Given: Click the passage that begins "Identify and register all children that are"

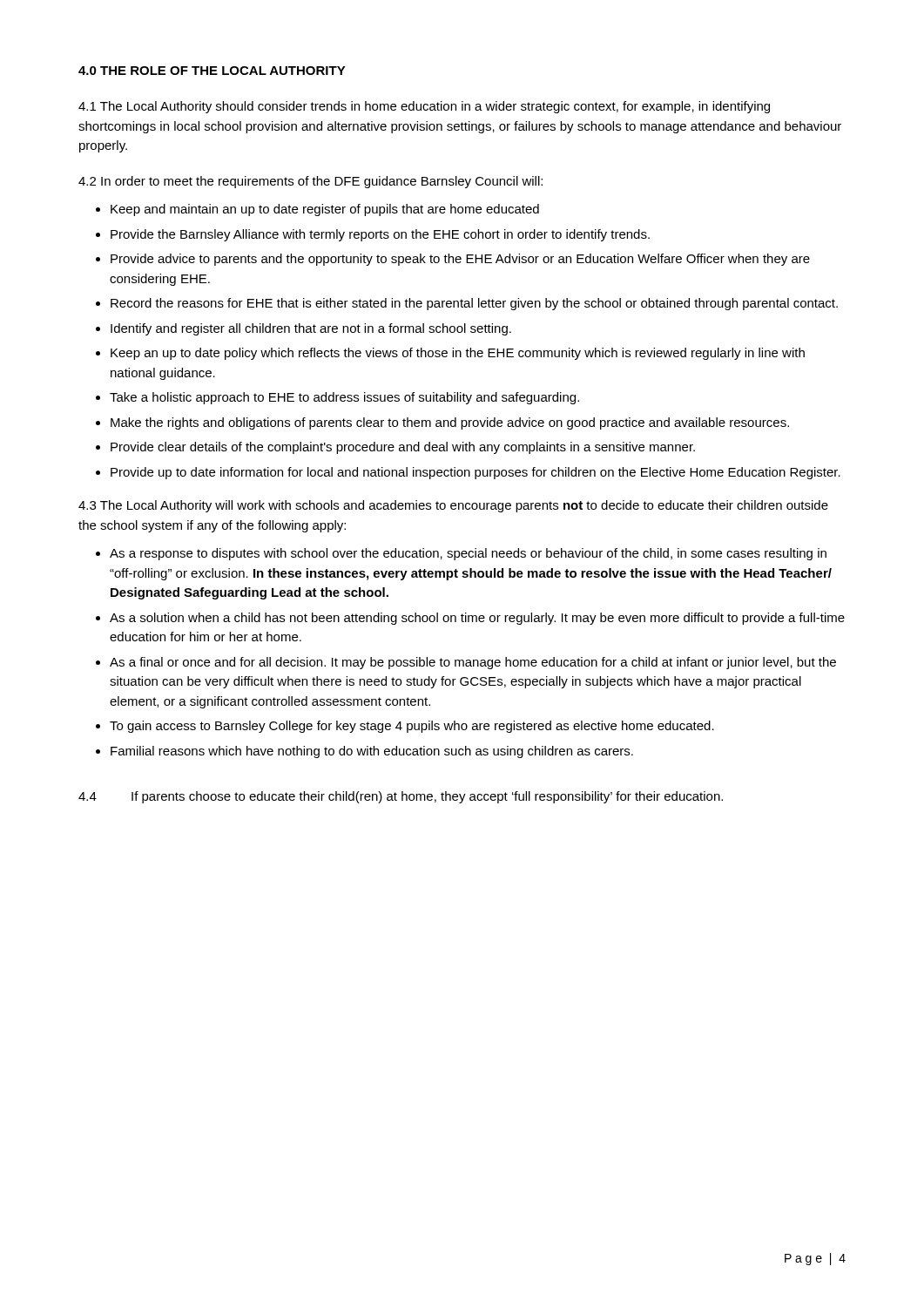Looking at the screenshot, I should pyautogui.click(x=311, y=328).
